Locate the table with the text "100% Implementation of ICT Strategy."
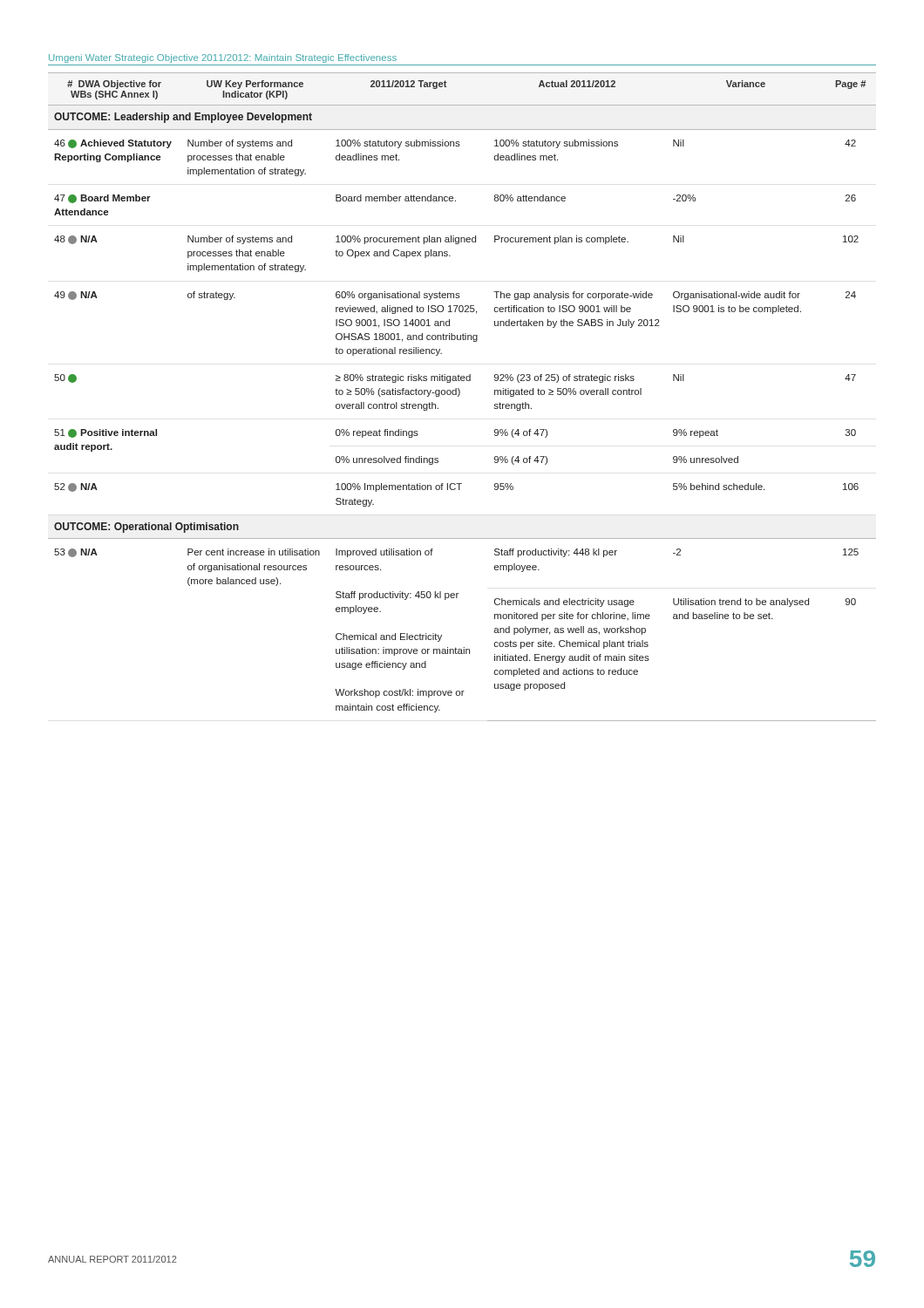Viewport: 924px width, 1308px height. point(462,397)
